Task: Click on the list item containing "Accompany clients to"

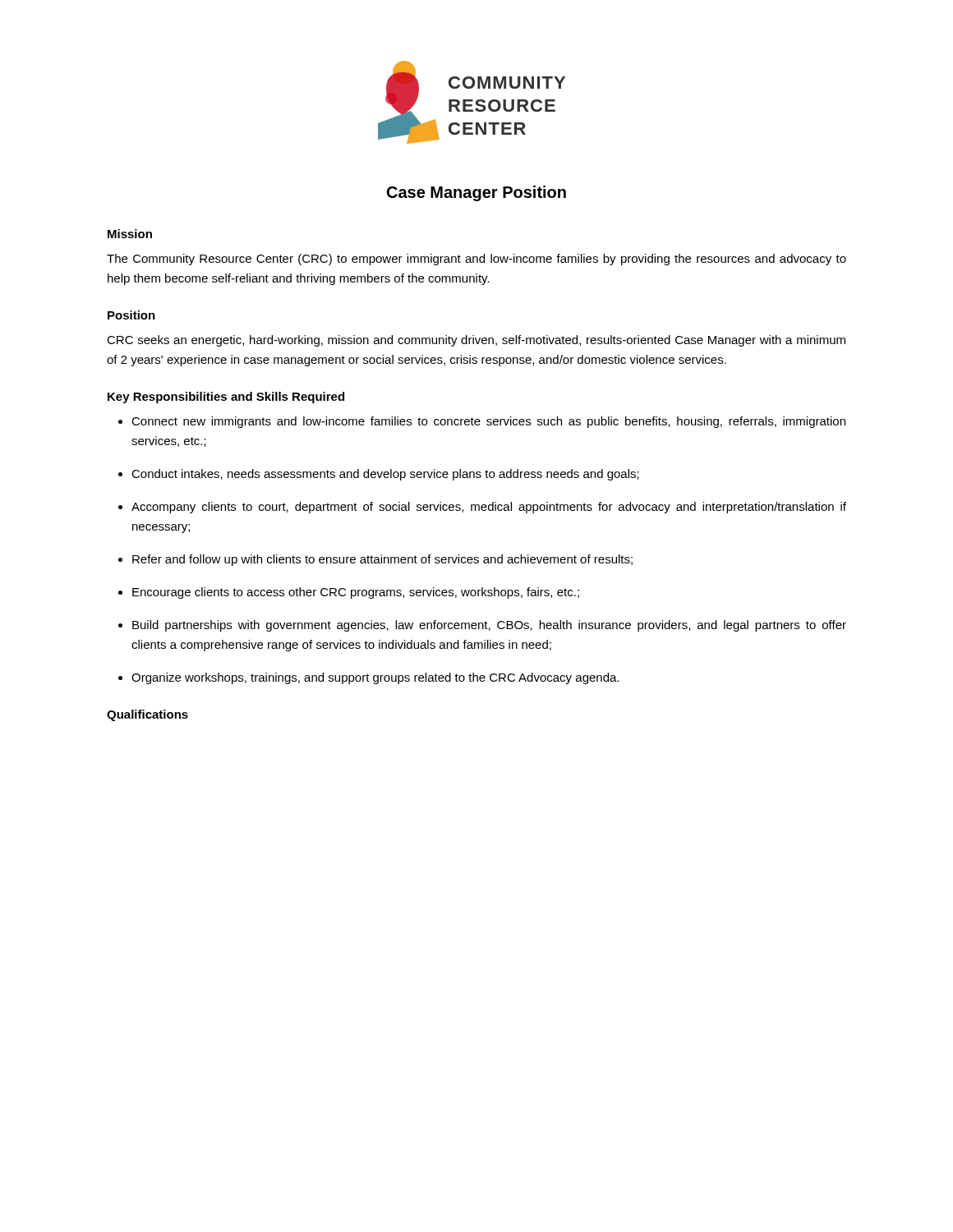Action: click(489, 516)
